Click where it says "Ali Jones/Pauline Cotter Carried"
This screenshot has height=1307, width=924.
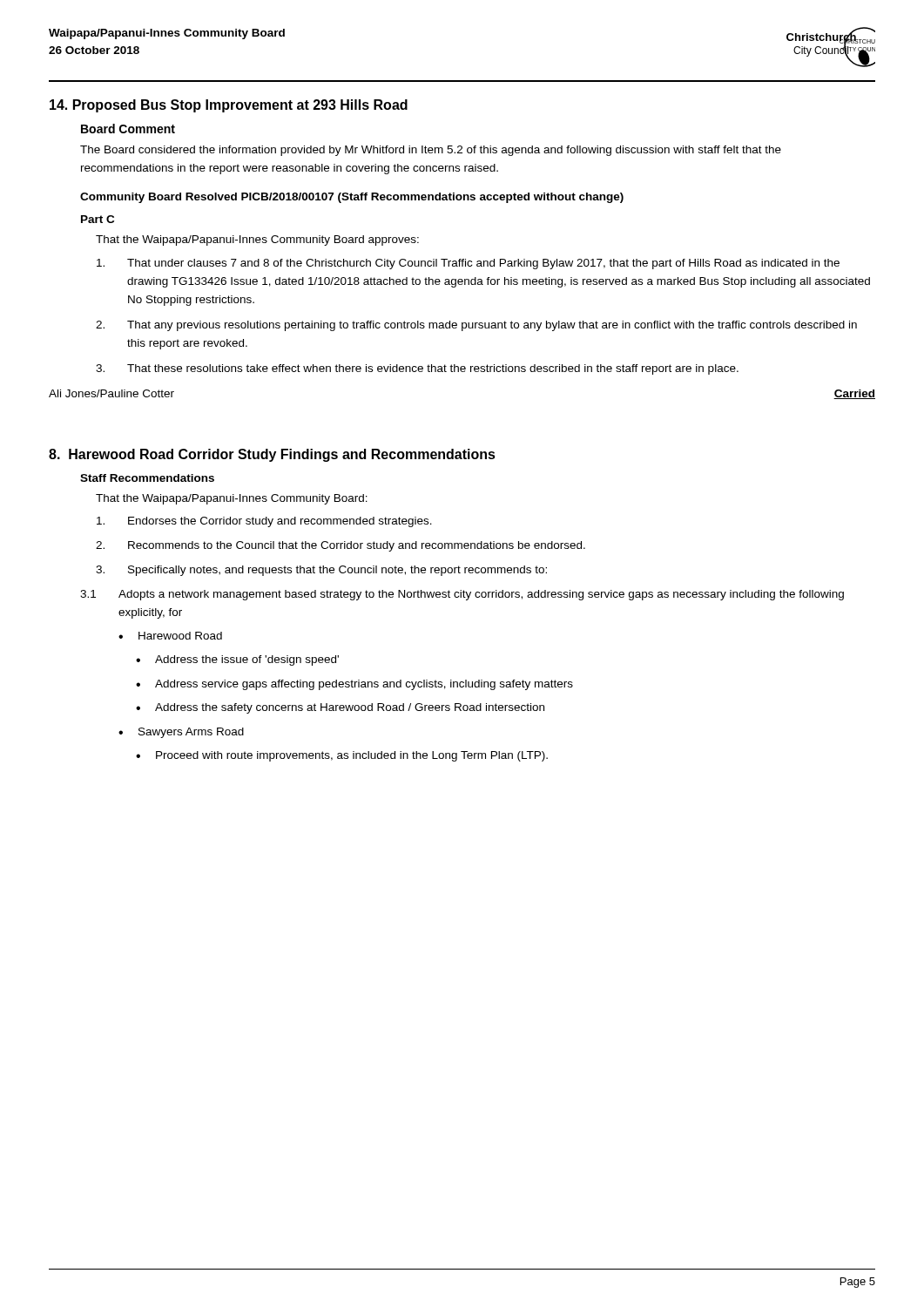pyautogui.click(x=111, y=394)
